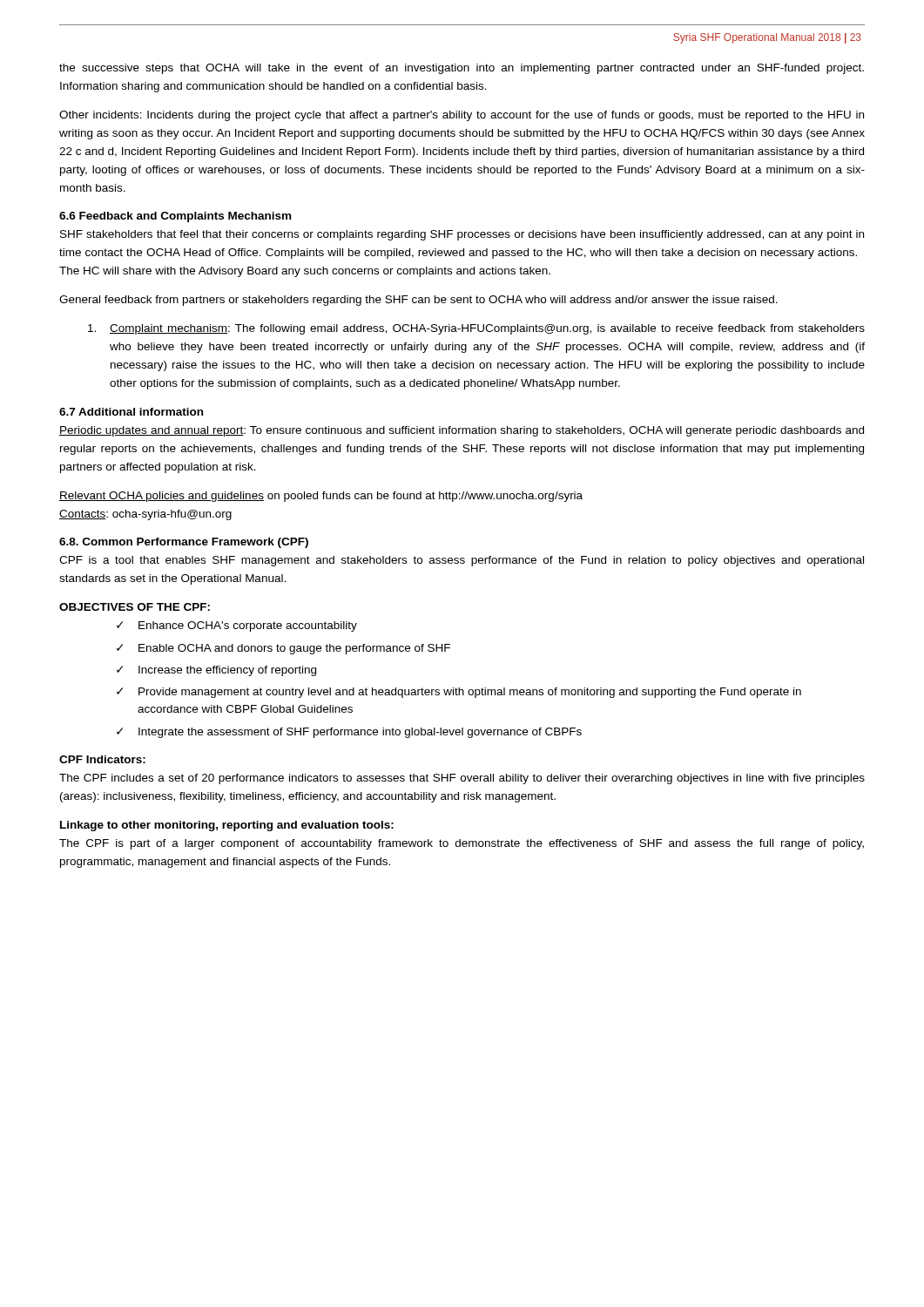
Task: Select the passage starting "SHF stakeholders that"
Action: [462, 253]
